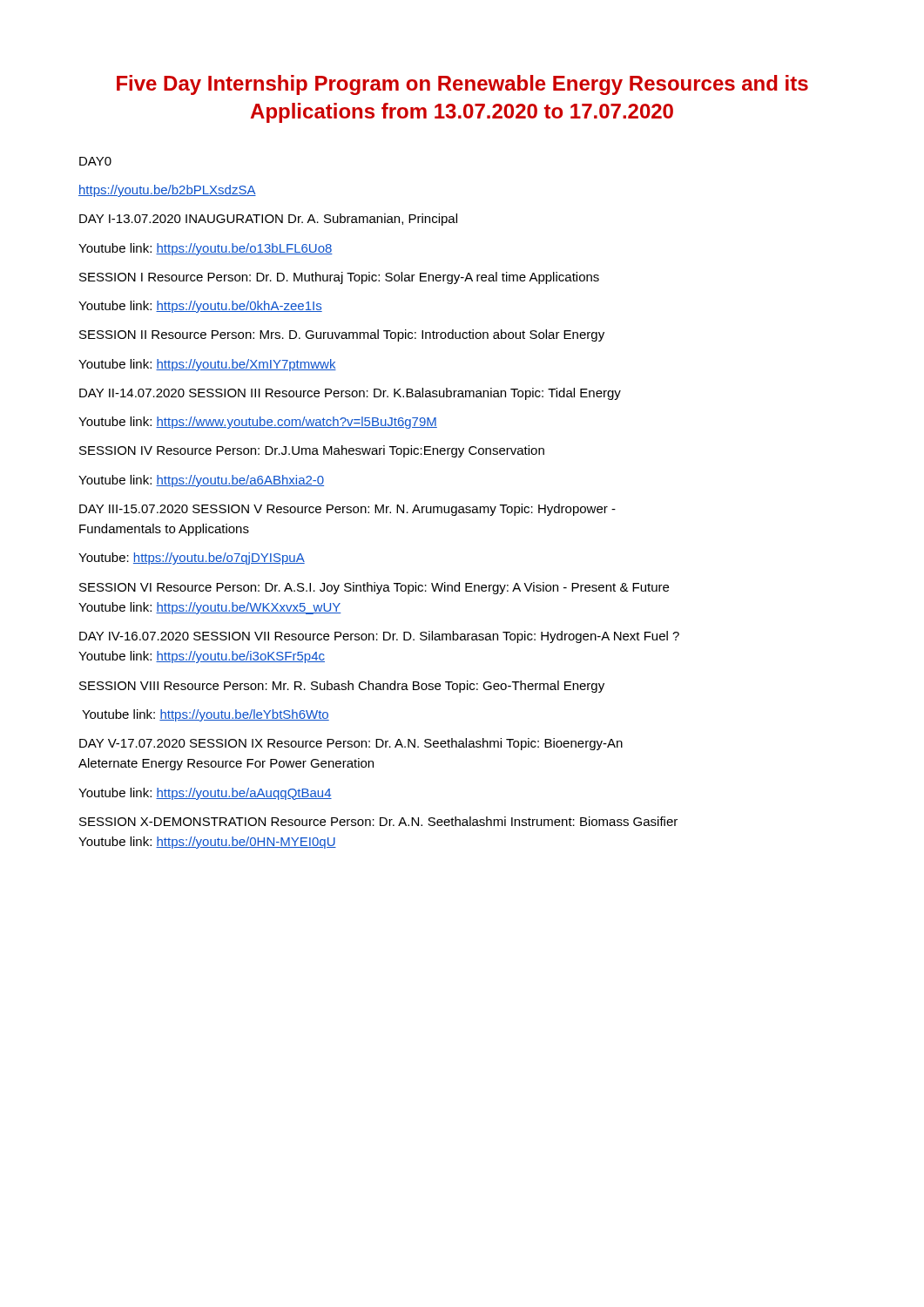Select the text starting "Youtube link: https://youtu.be/aAuqqQtBau4"
This screenshot has height=1307, width=924.
[x=205, y=792]
